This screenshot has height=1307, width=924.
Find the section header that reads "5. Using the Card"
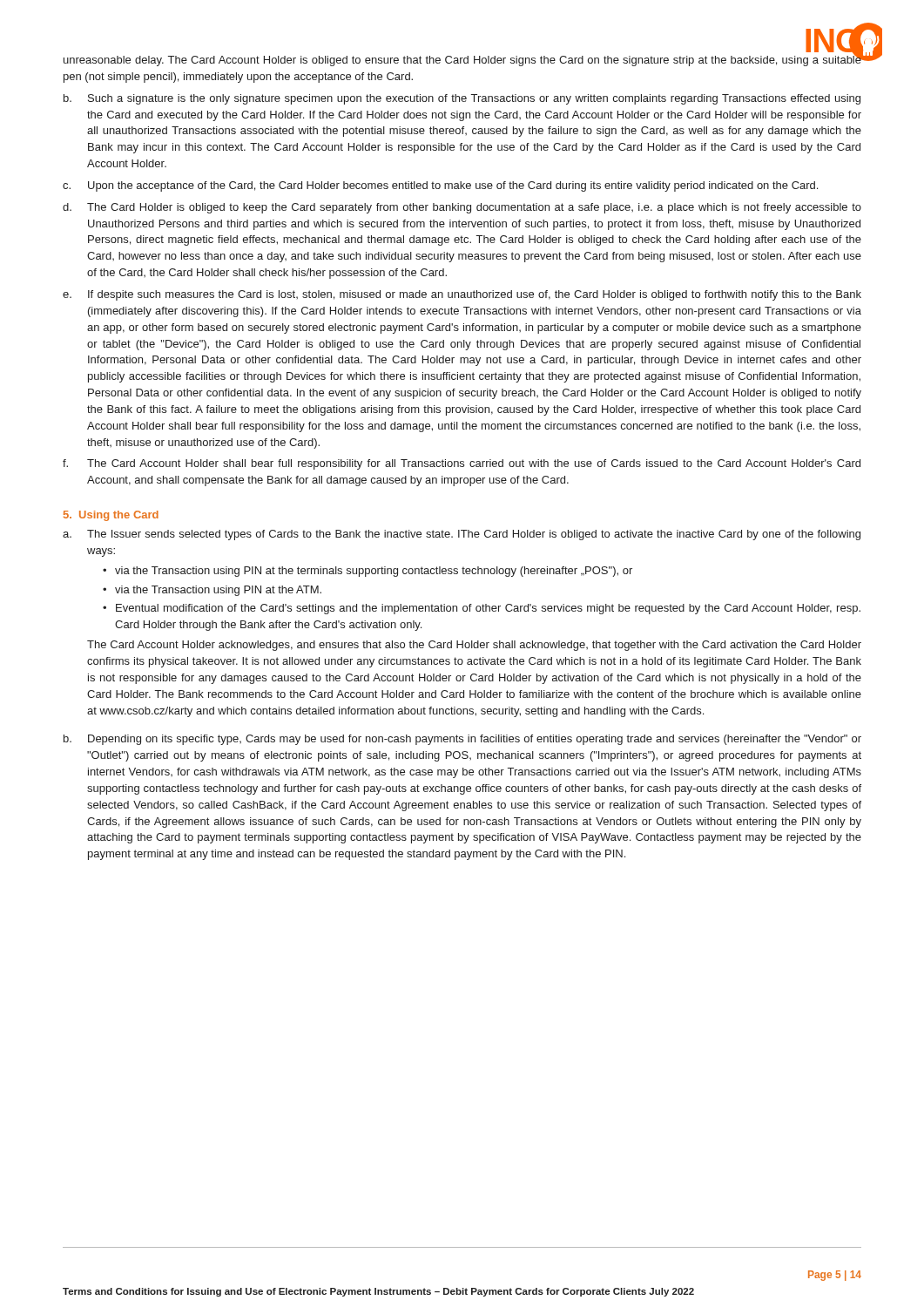111,515
